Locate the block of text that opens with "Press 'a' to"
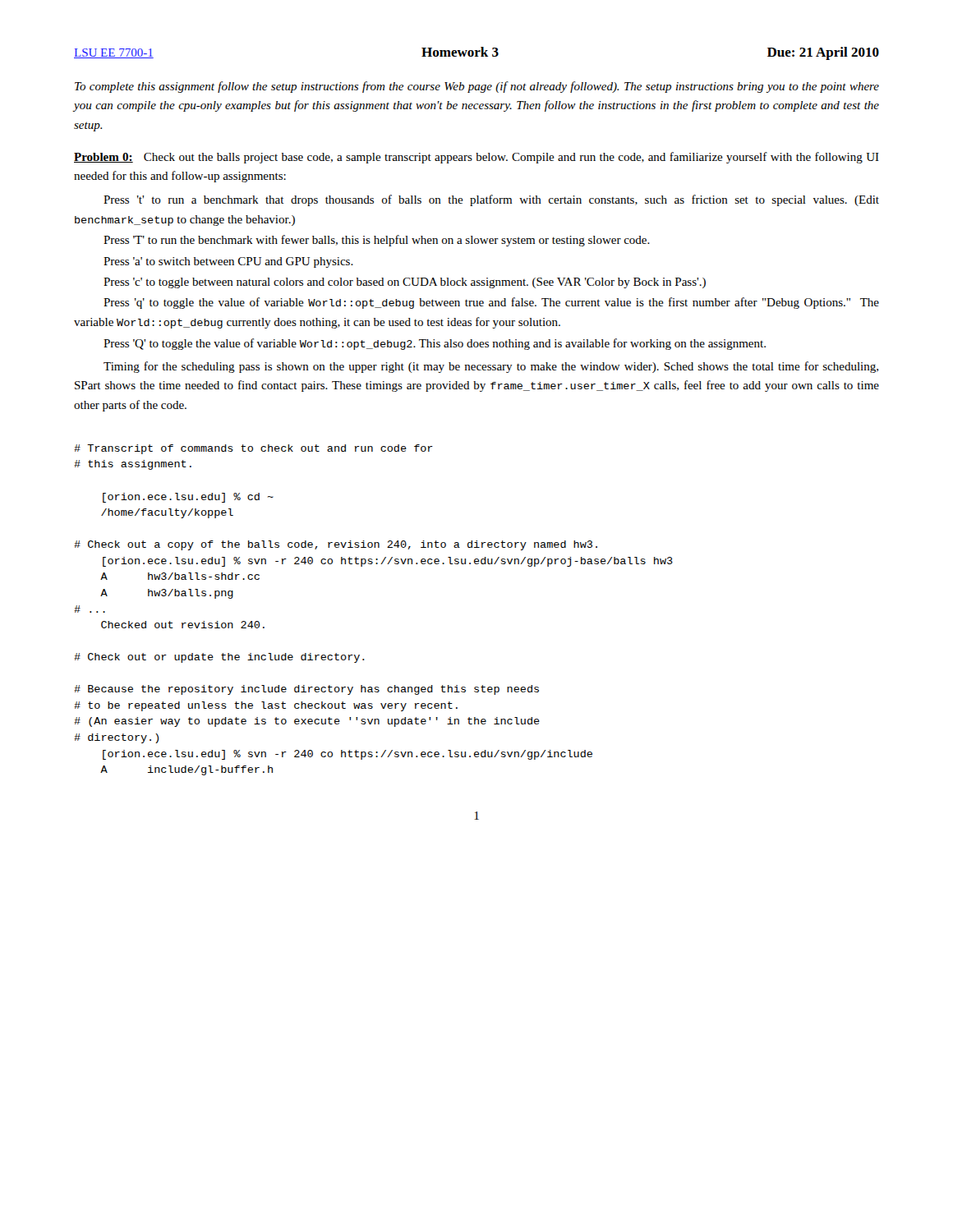The height and width of the screenshot is (1232, 953). click(228, 261)
